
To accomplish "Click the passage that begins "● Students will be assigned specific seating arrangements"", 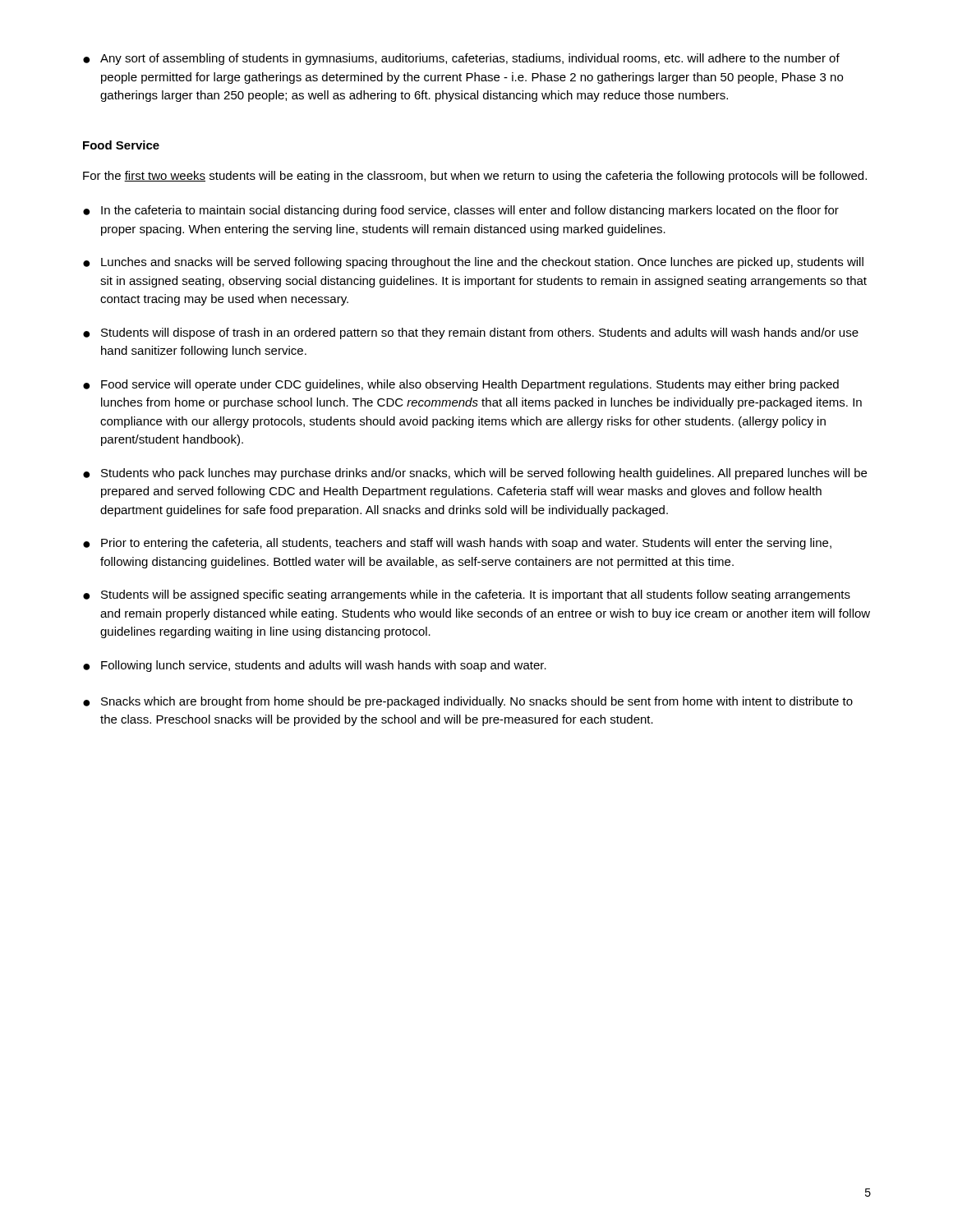I will point(476,613).
